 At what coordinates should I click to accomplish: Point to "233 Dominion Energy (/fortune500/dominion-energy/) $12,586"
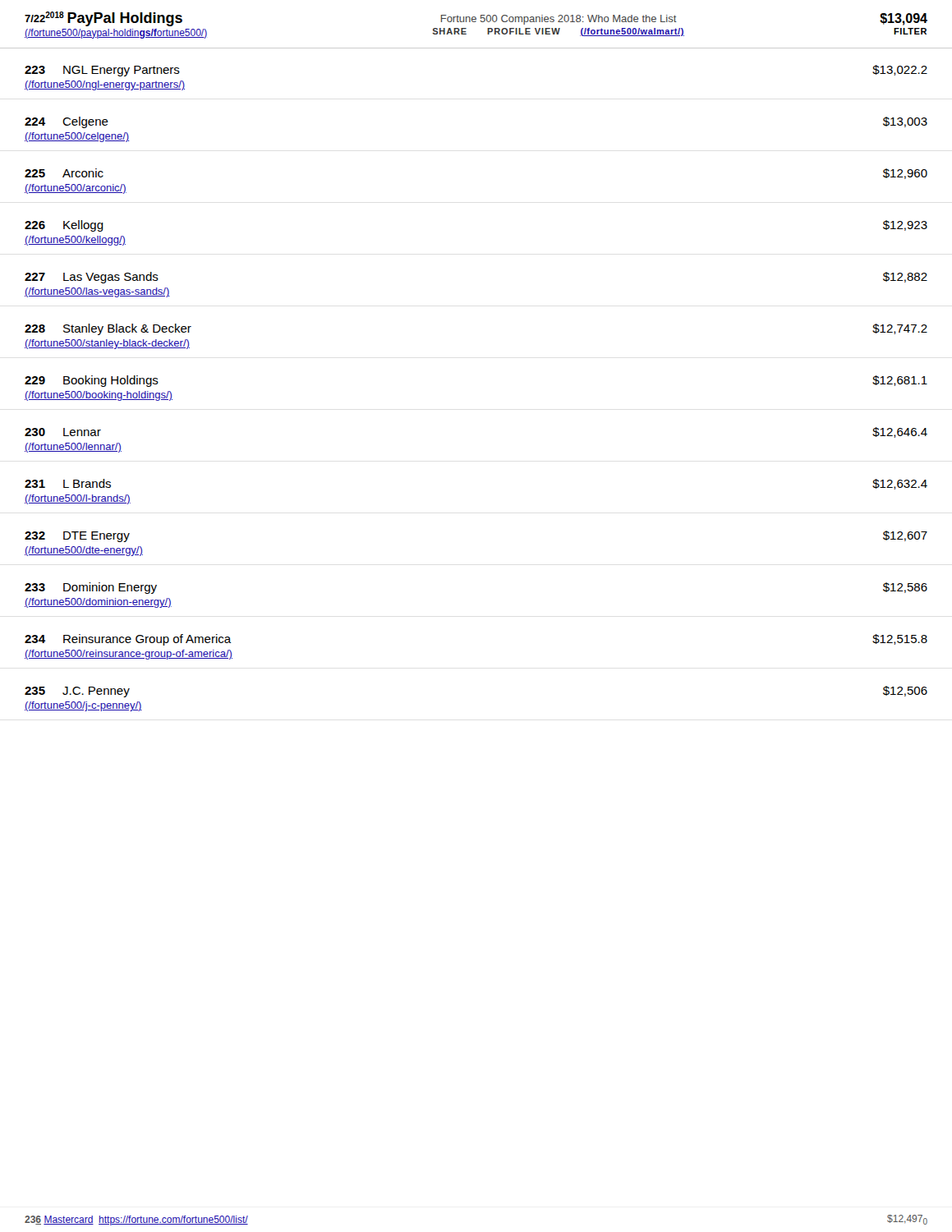(110, 588)
